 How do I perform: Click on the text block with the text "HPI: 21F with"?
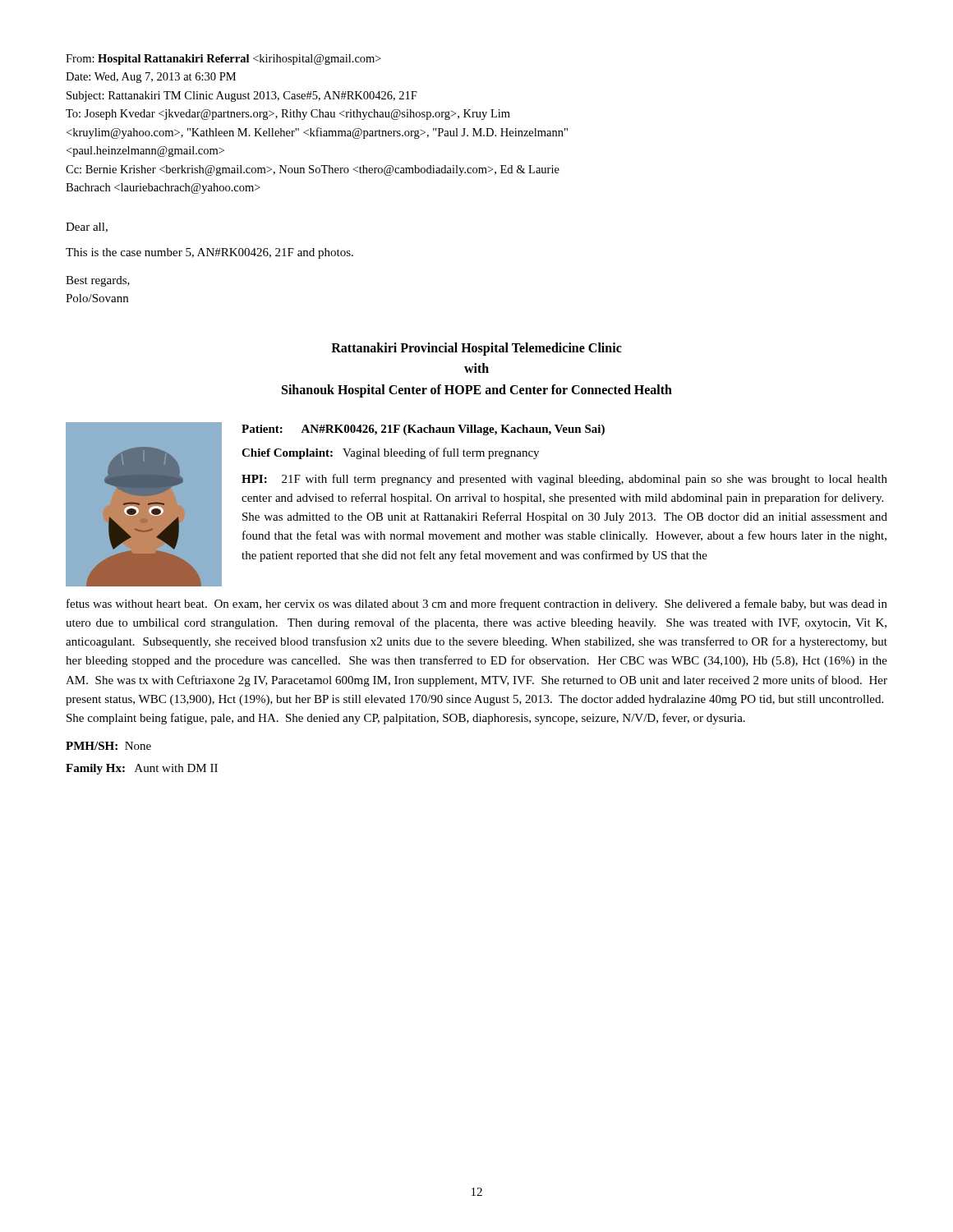[x=564, y=517]
